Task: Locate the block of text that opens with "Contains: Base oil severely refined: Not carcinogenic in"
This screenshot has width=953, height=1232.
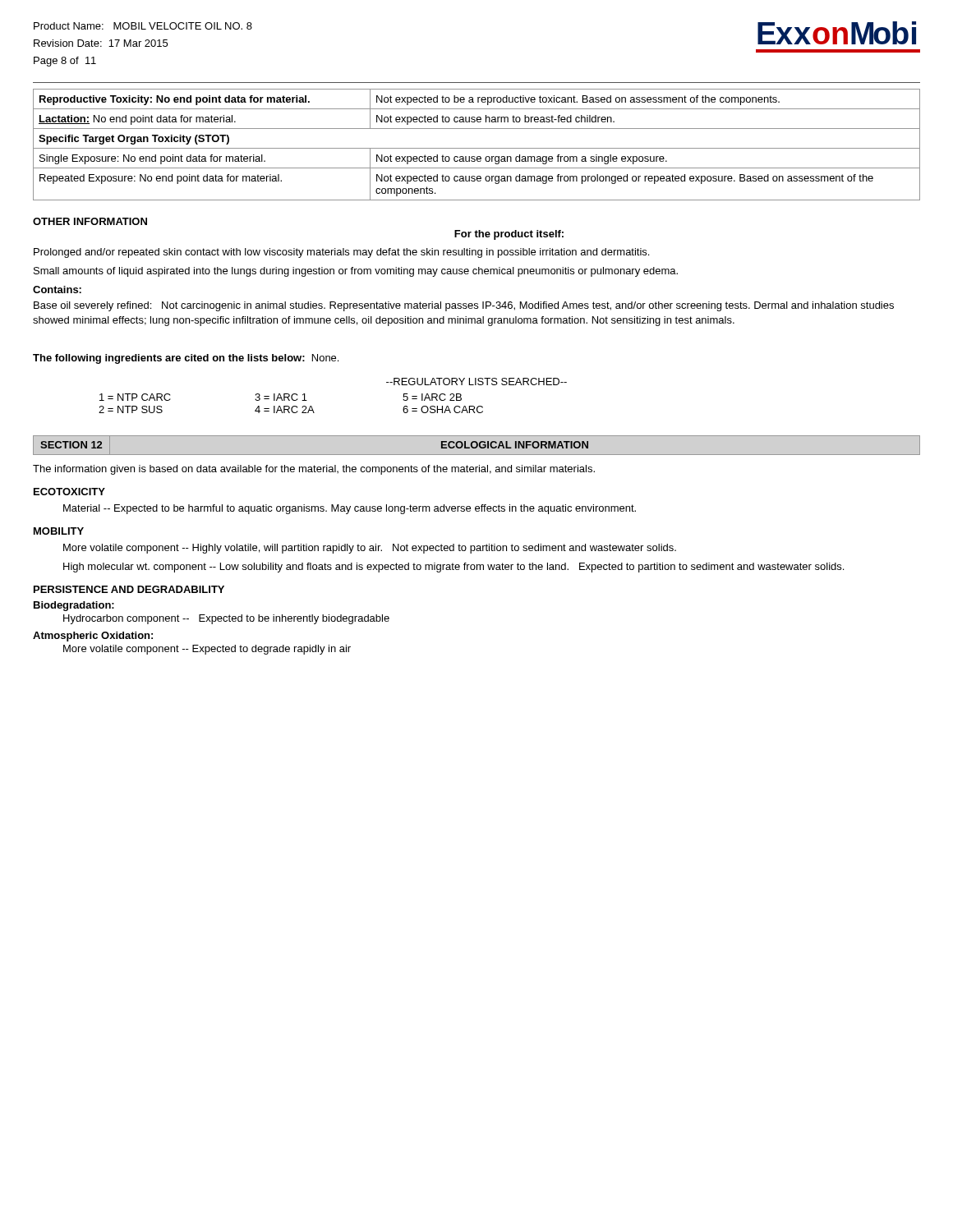Action: 464,305
